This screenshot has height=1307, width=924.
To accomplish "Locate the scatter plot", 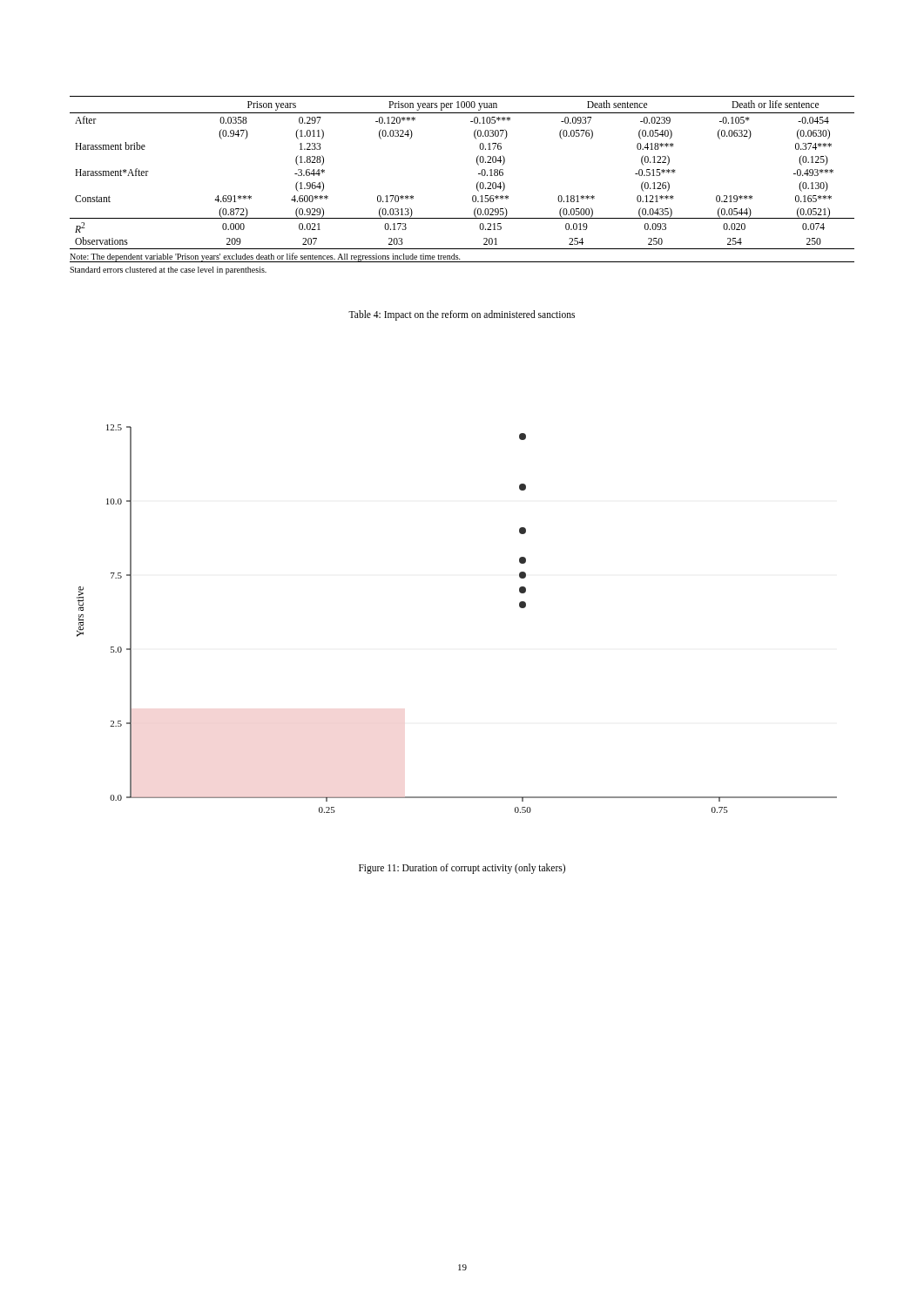I will (x=462, y=629).
